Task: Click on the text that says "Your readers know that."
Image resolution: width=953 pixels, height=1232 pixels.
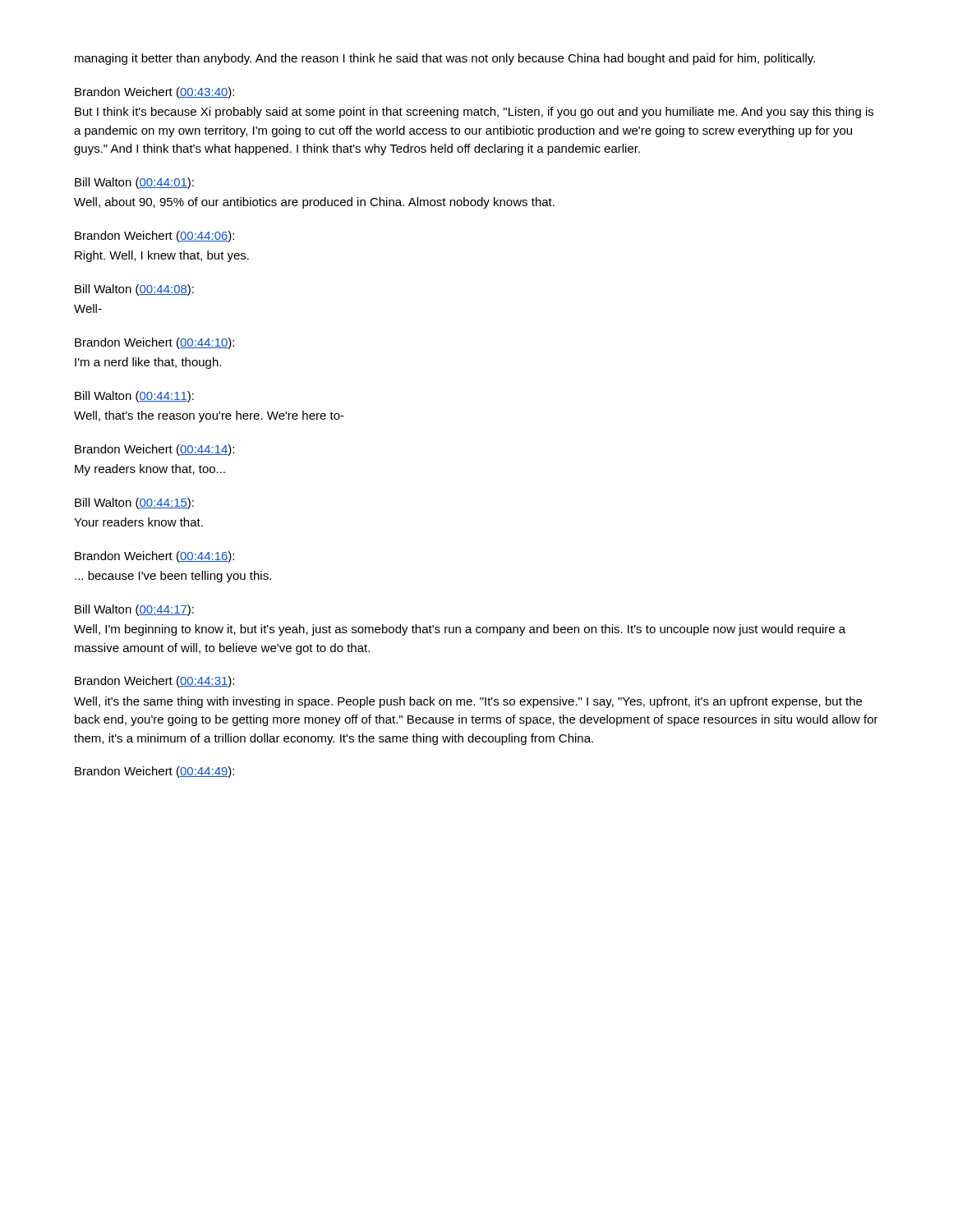Action: pos(139,522)
